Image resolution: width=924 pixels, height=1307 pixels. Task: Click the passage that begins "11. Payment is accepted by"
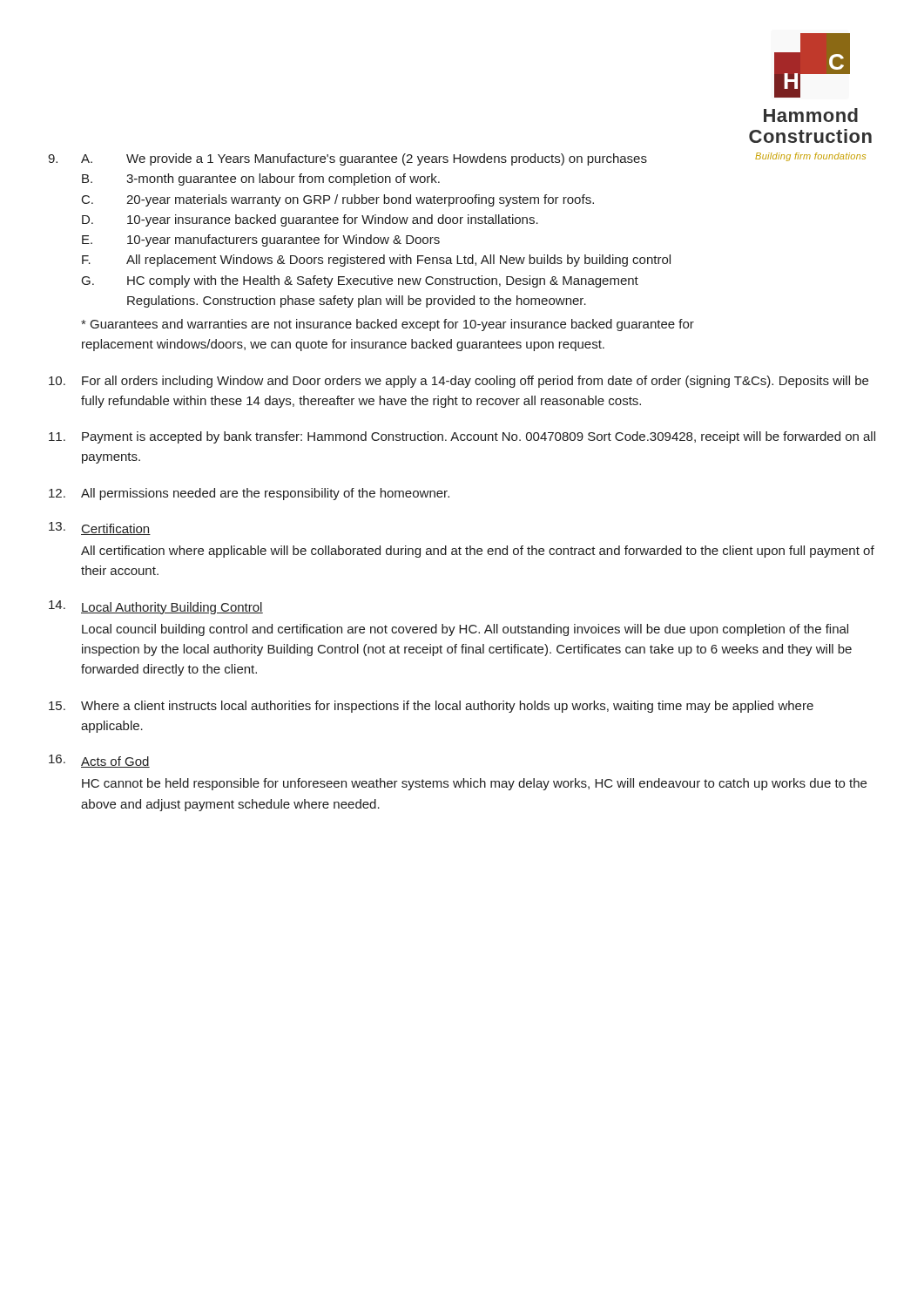tap(462, 446)
